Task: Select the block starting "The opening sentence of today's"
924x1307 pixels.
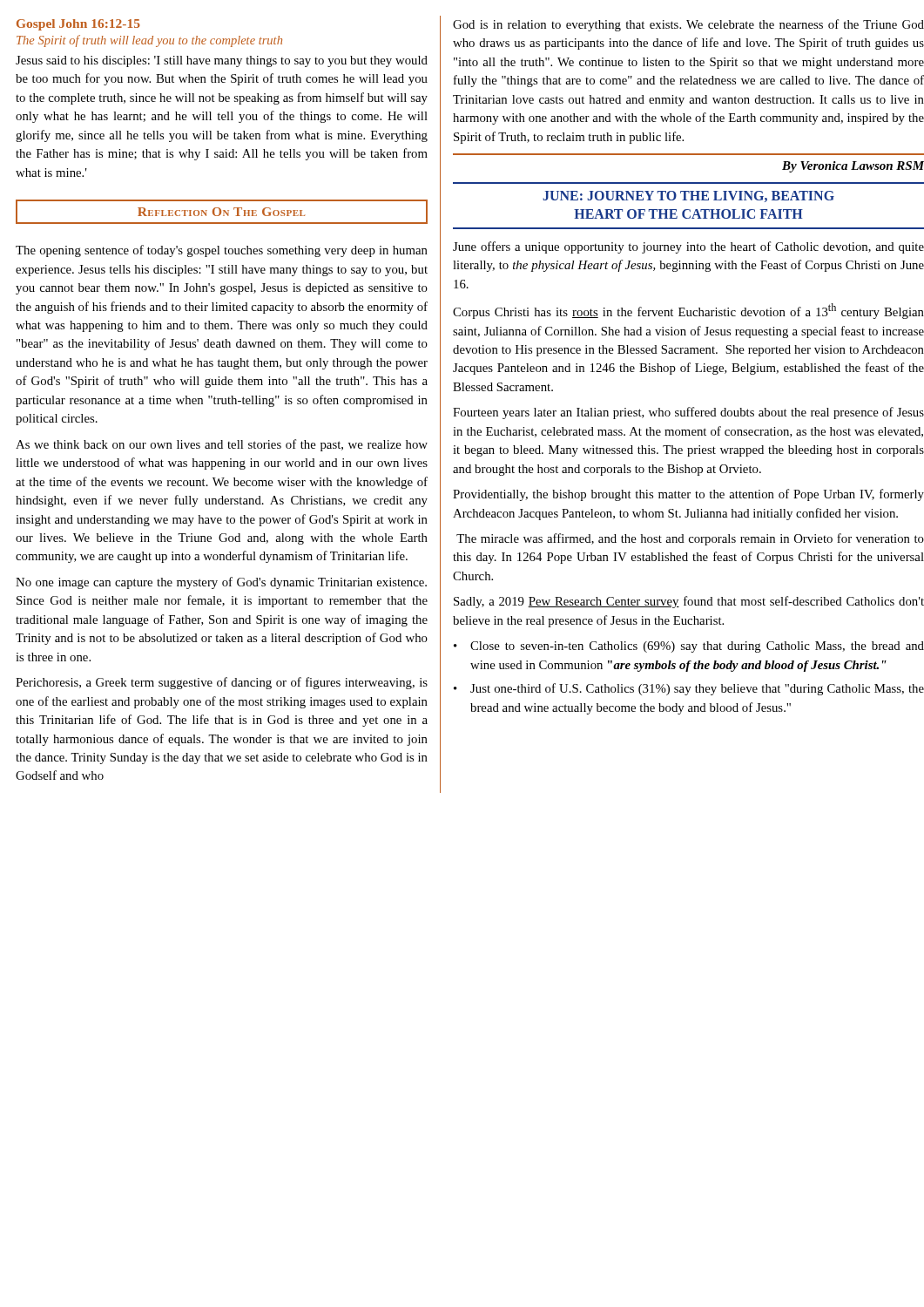Action: pyautogui.click(x=222, y=334)
